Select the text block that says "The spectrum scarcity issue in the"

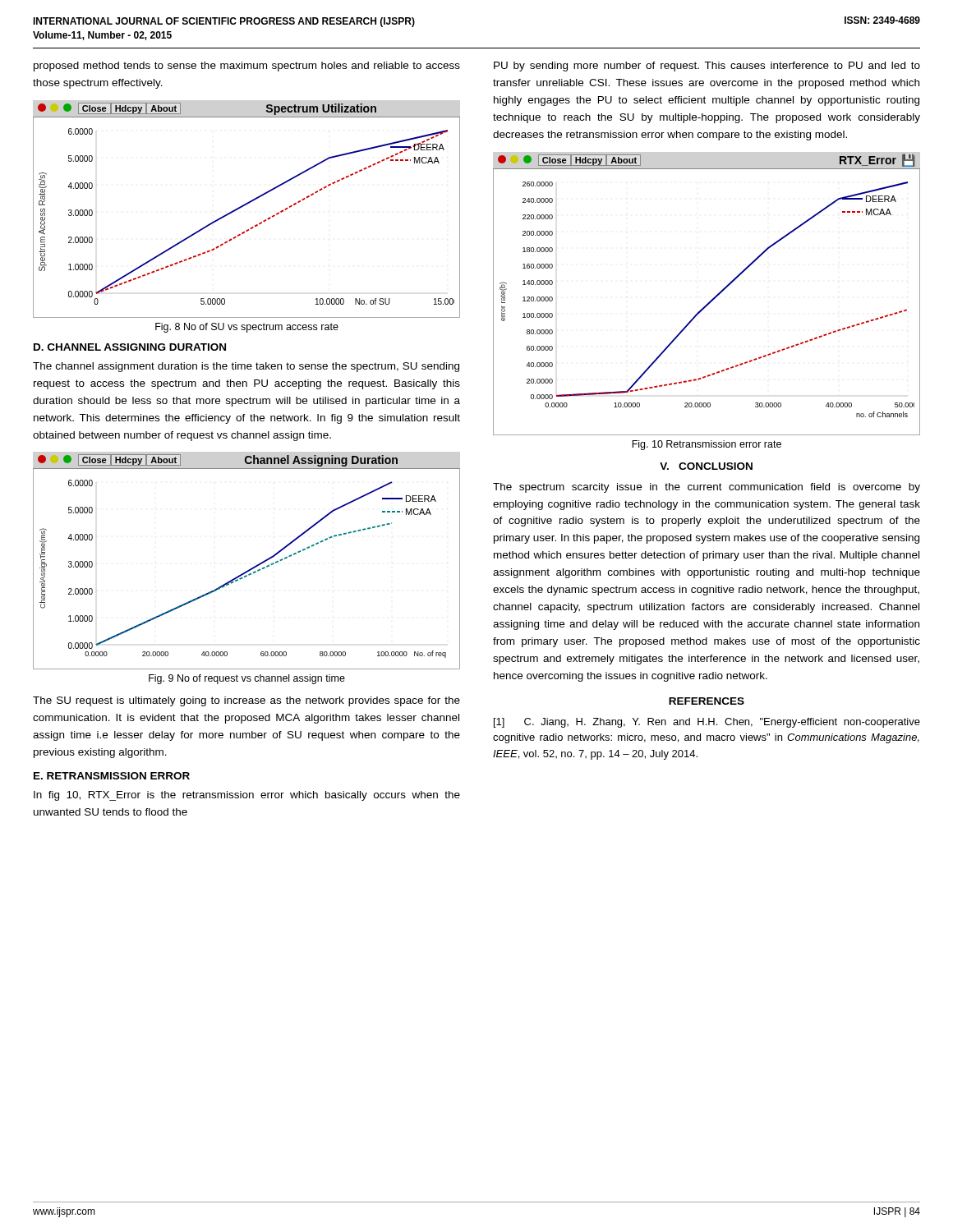click(x=707, y=581)
